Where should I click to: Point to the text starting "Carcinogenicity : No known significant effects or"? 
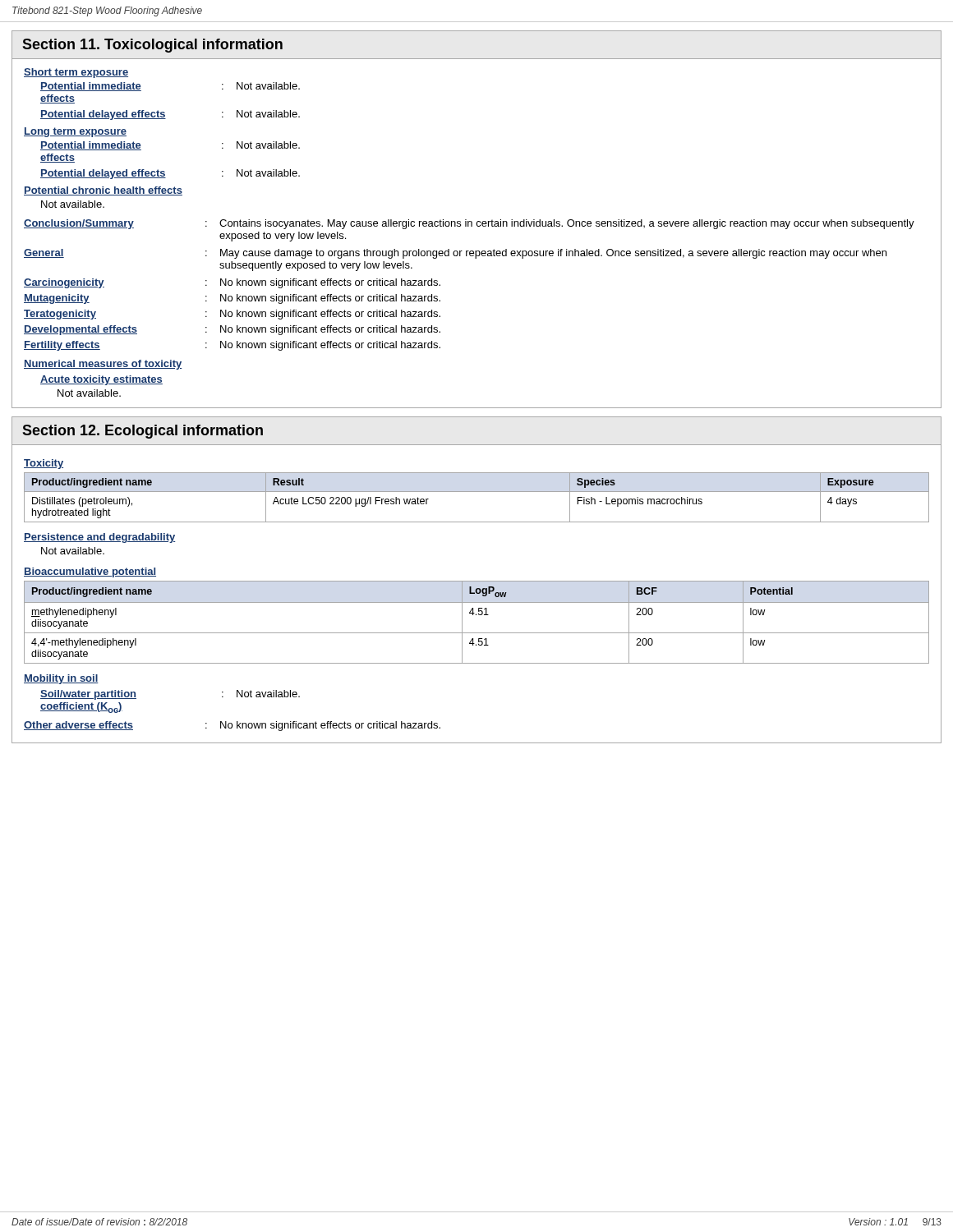coord(232,283)
